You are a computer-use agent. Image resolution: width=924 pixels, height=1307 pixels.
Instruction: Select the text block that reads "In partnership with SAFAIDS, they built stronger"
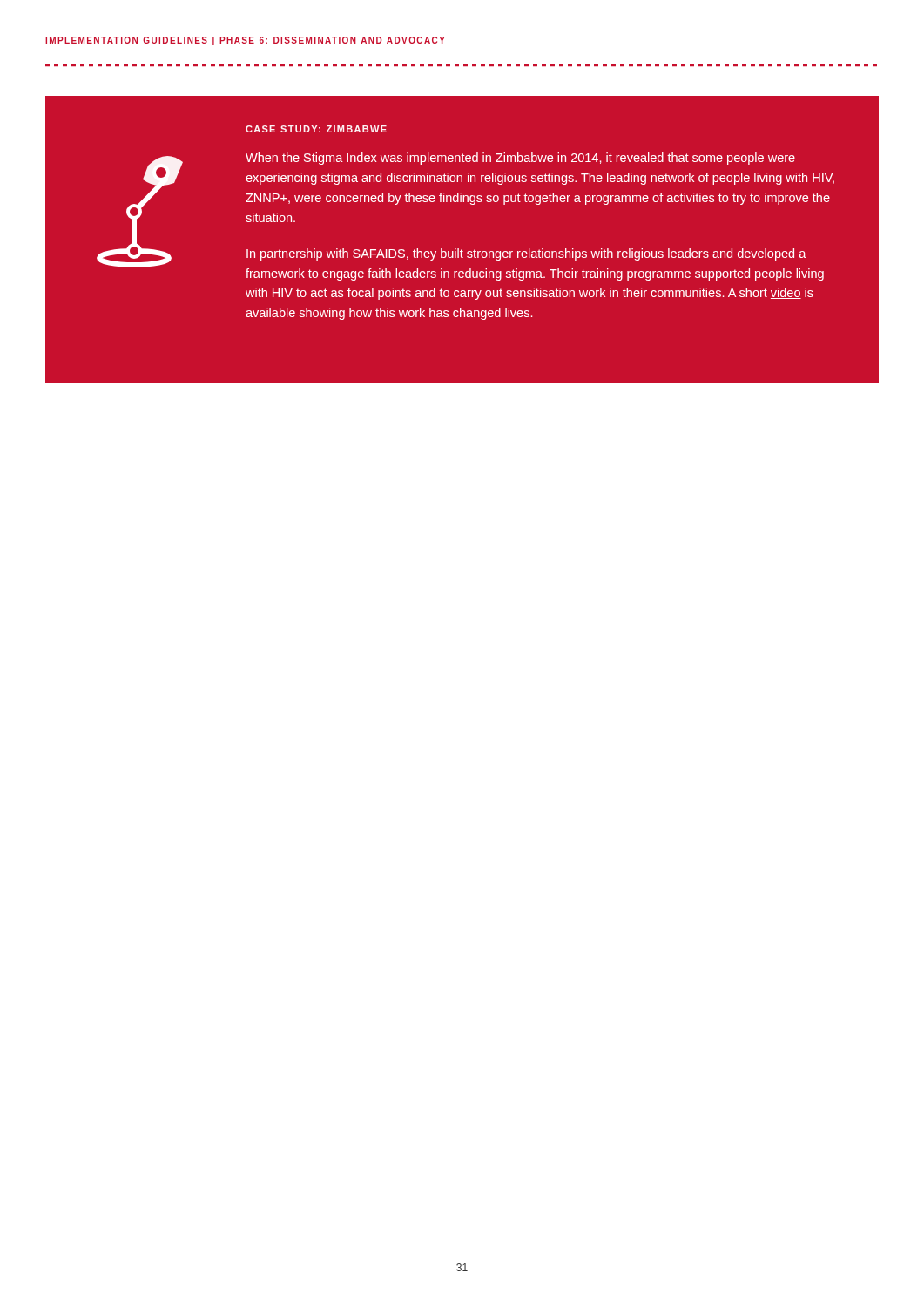pyautogui.click(x=535, y=283)
